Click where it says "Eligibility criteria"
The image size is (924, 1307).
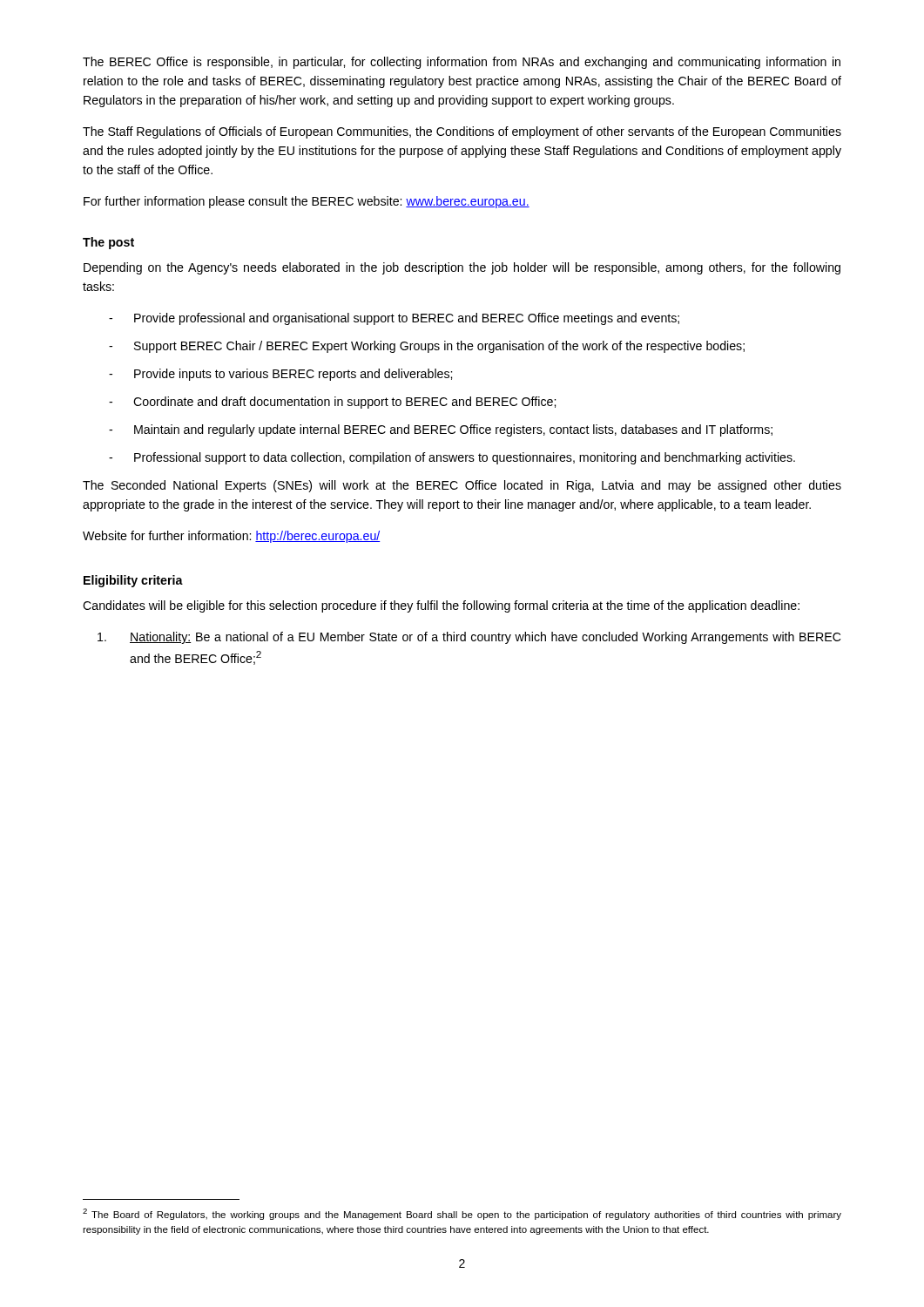(133, 580)
